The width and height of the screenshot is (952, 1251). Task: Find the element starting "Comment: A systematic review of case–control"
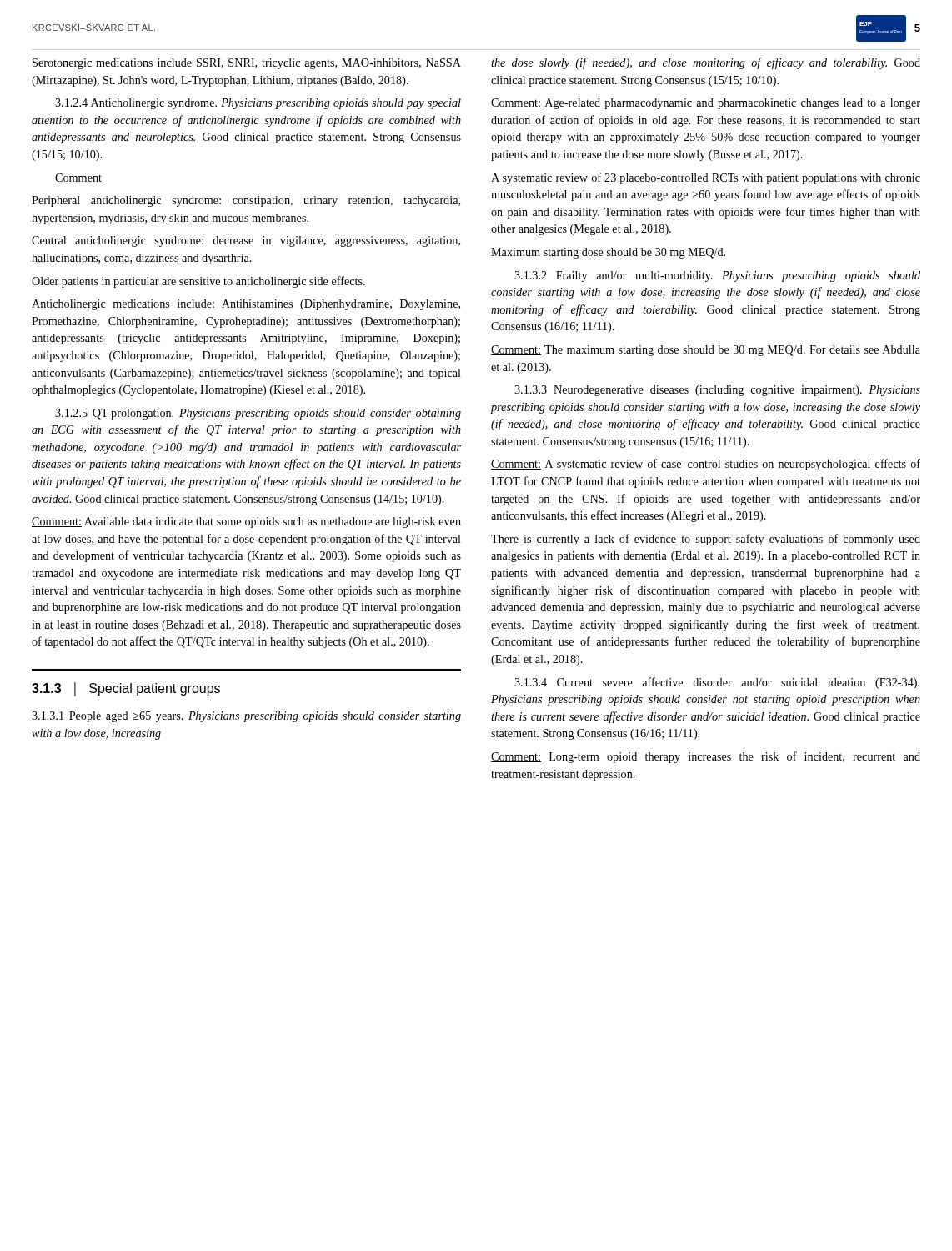coord(706,562)
